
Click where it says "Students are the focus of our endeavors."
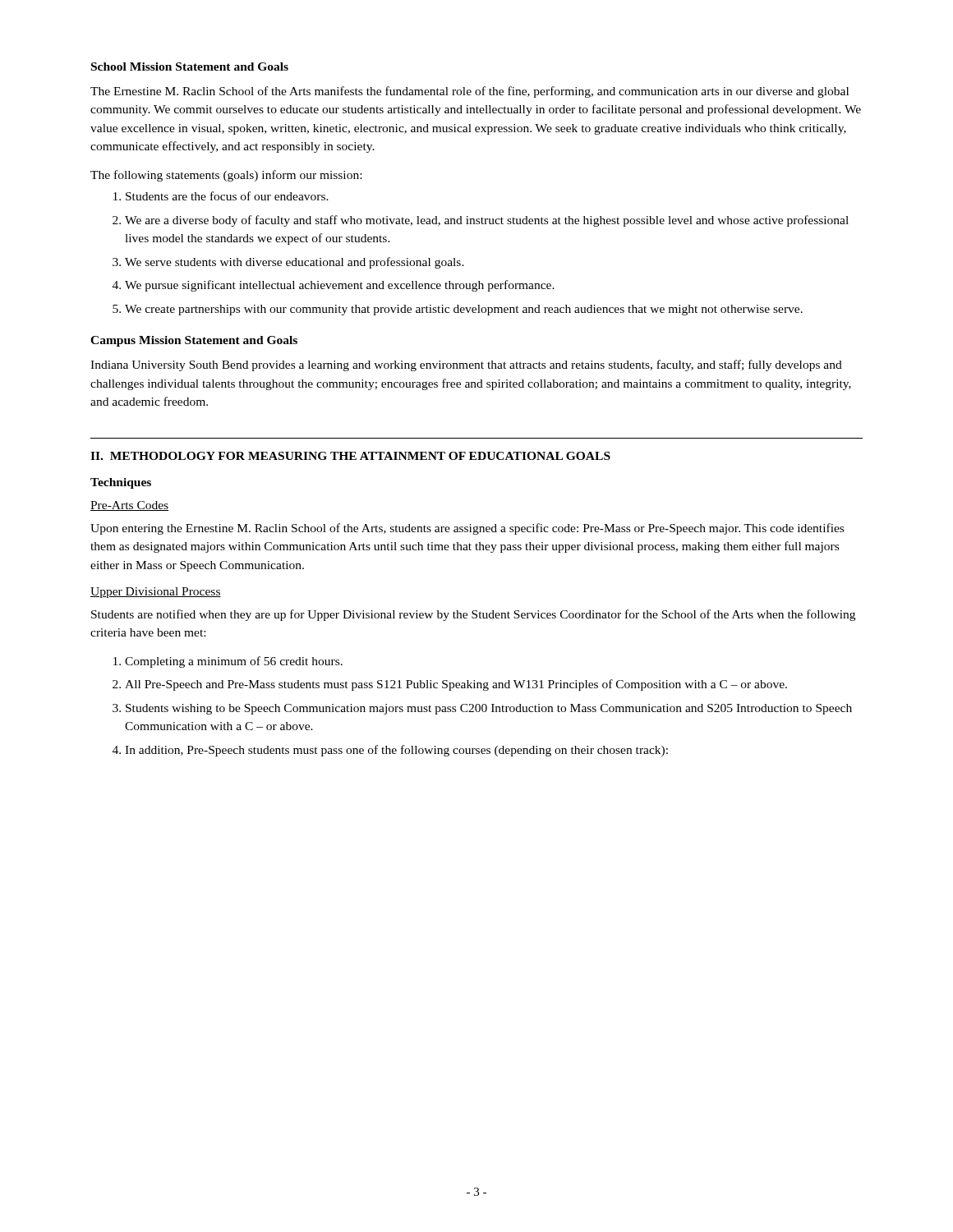227,196
